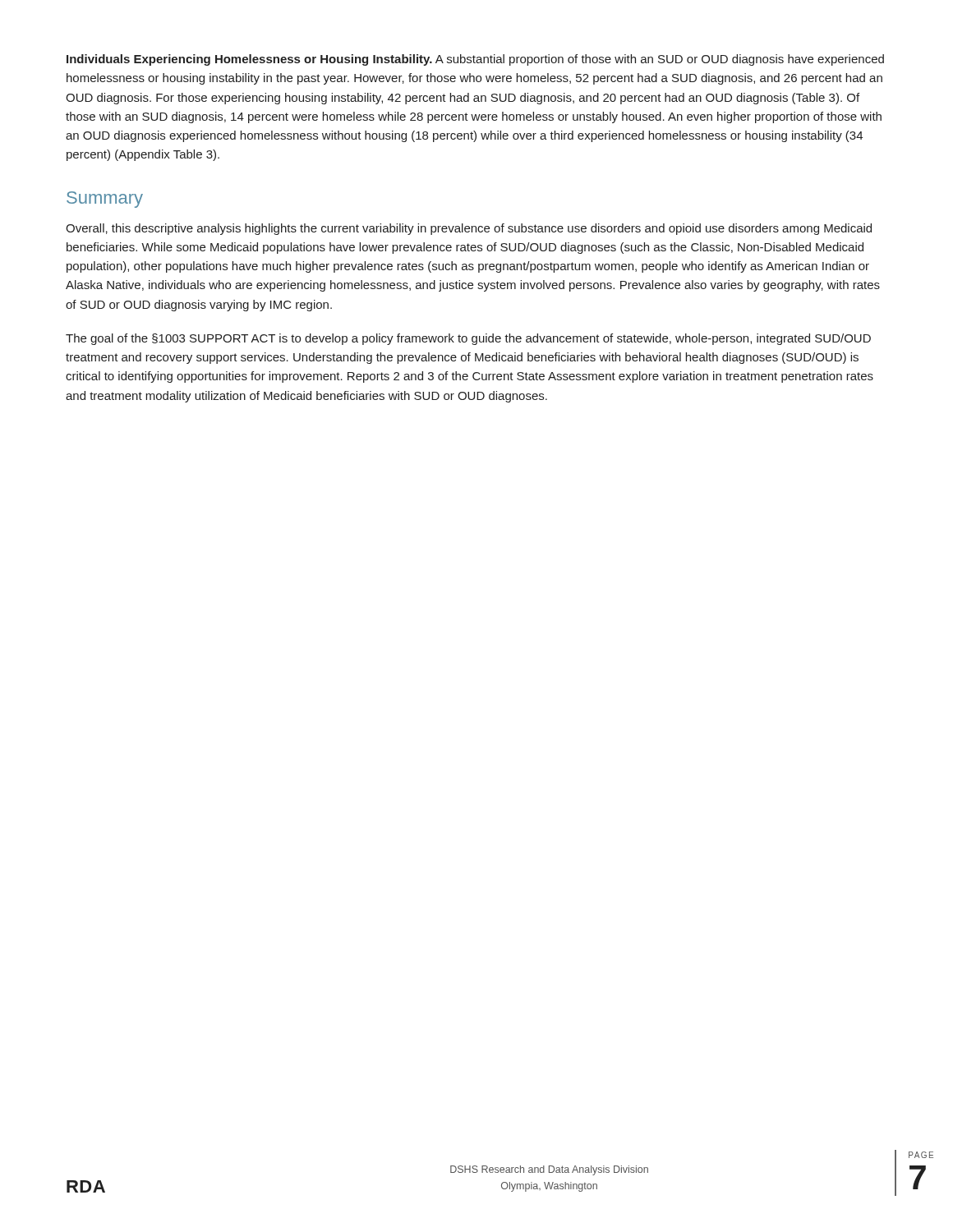Locate the text block containing "The goal of"

(470, 366)
